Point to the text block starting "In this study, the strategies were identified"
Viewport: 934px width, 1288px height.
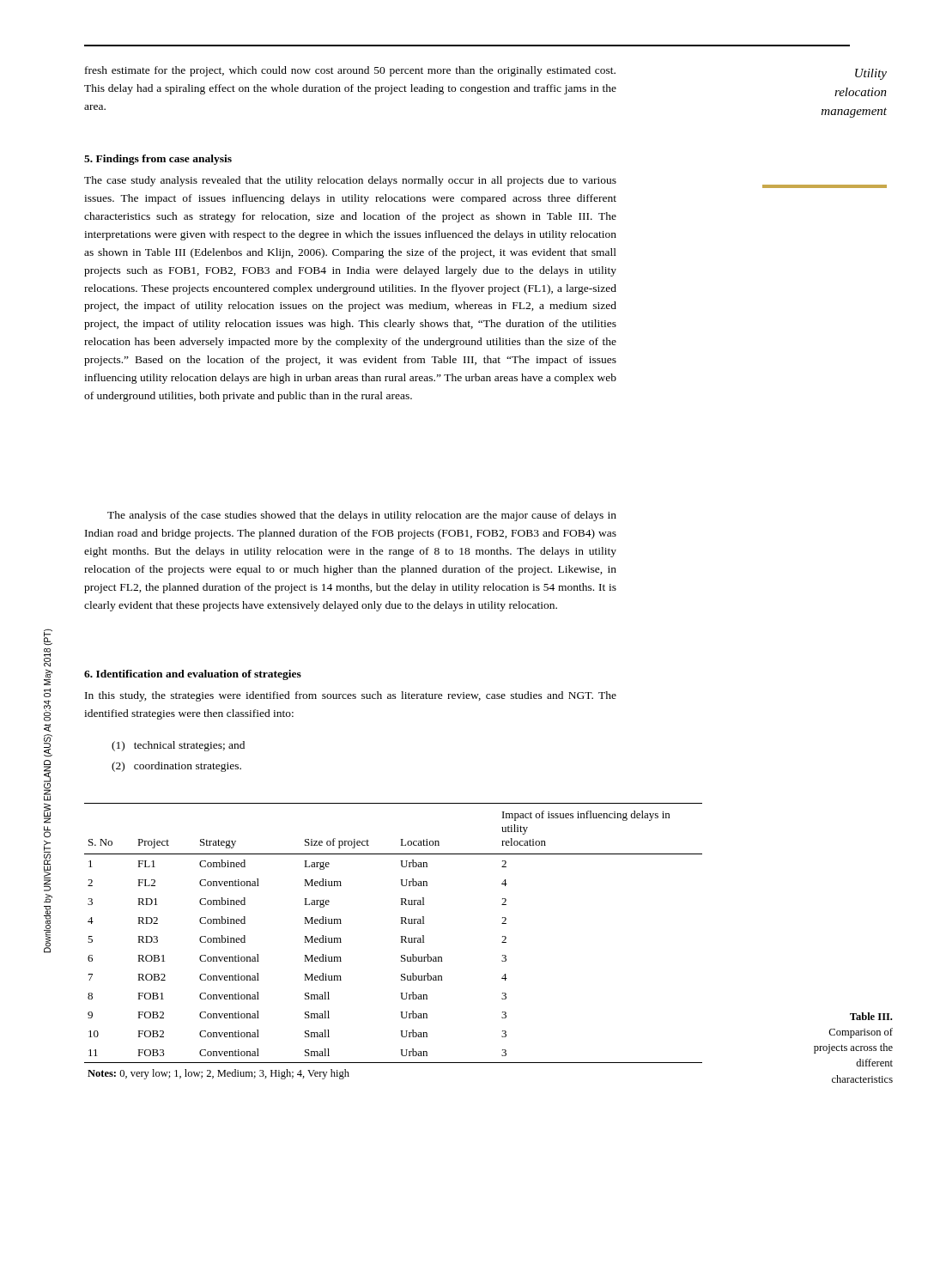[x=350, y=704]
